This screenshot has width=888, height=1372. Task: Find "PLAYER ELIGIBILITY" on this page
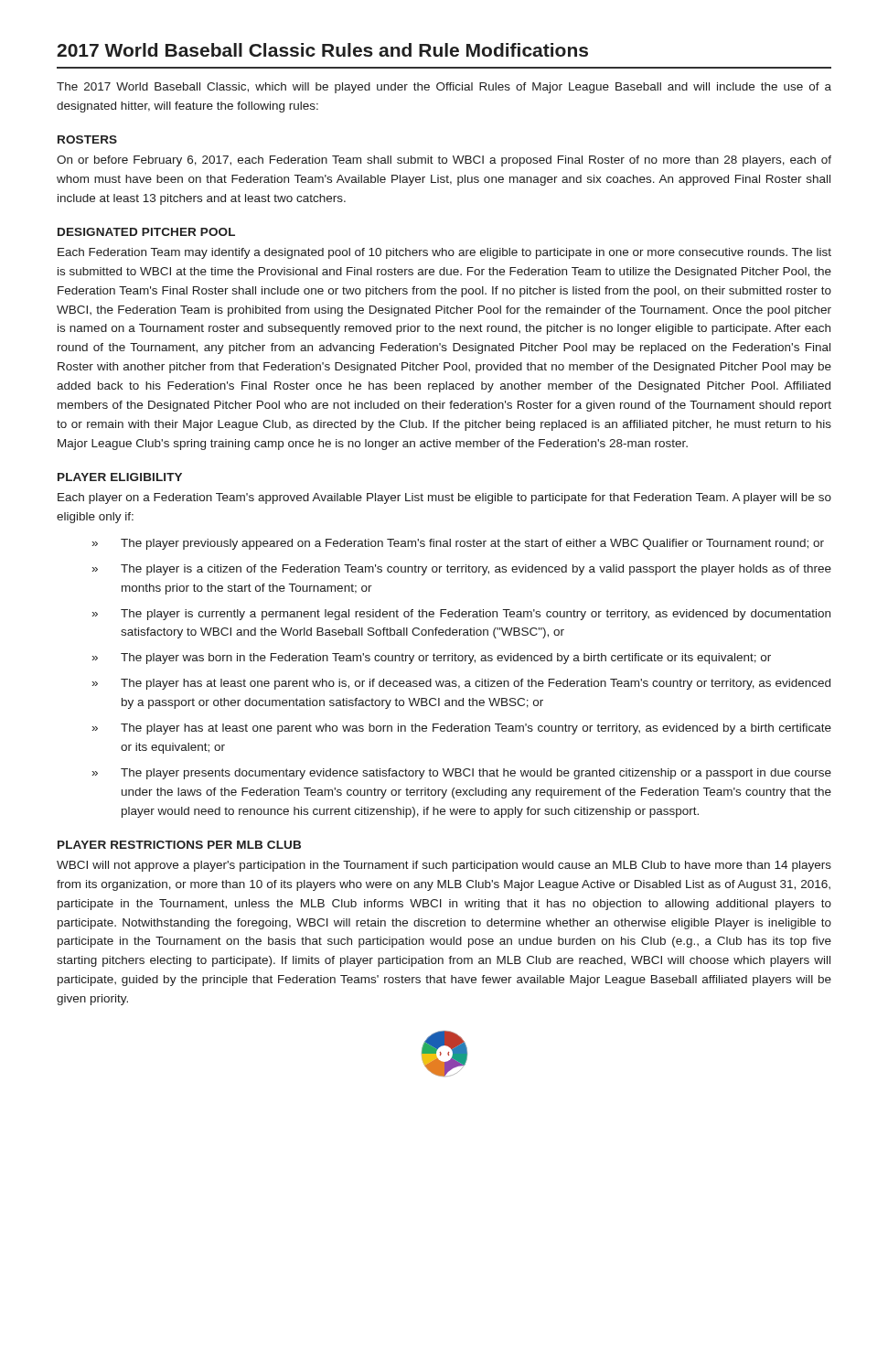click(x=120, y=477)
